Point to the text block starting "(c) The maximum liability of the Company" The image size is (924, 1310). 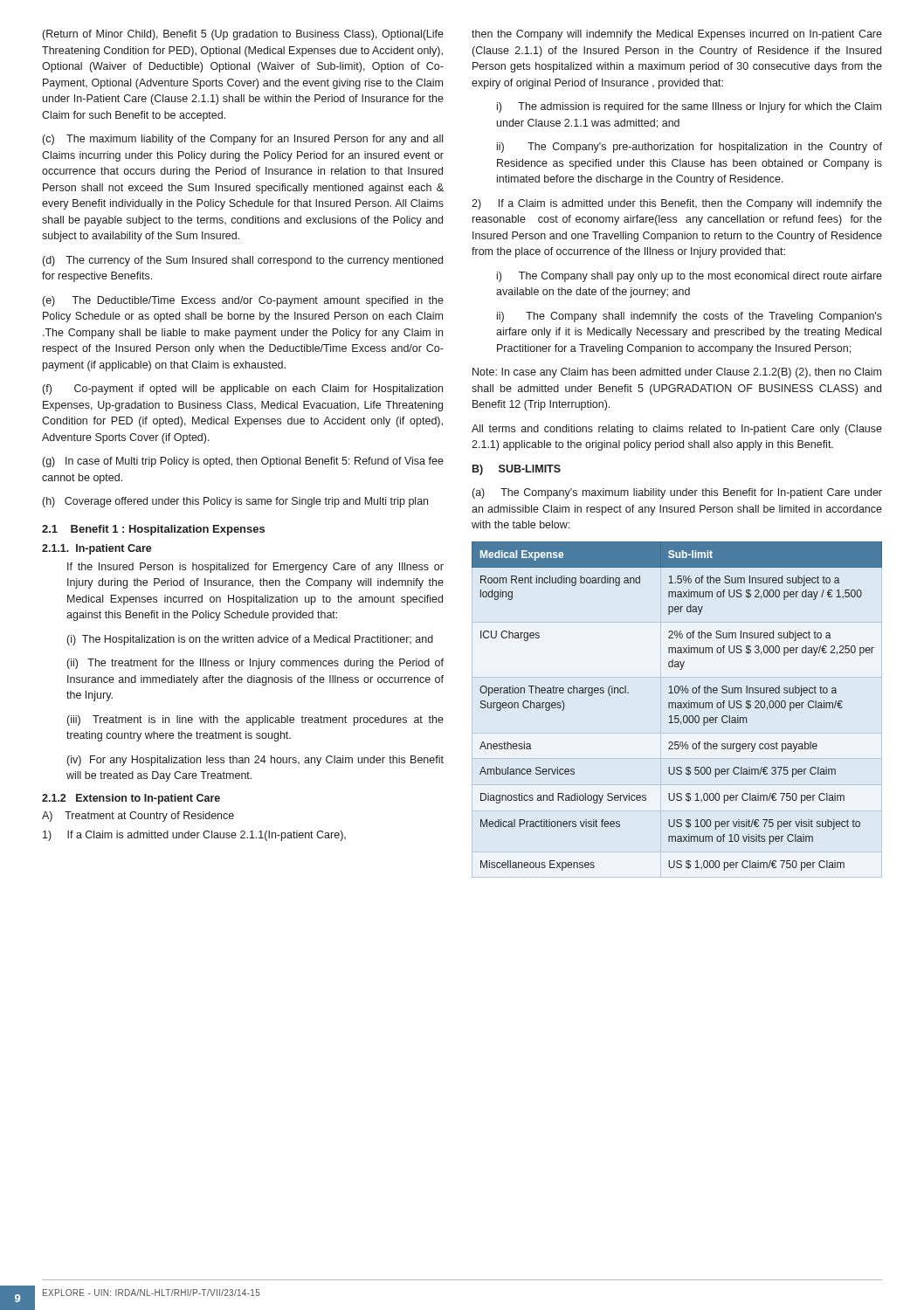pyautogui.click(x=243, y=188)
